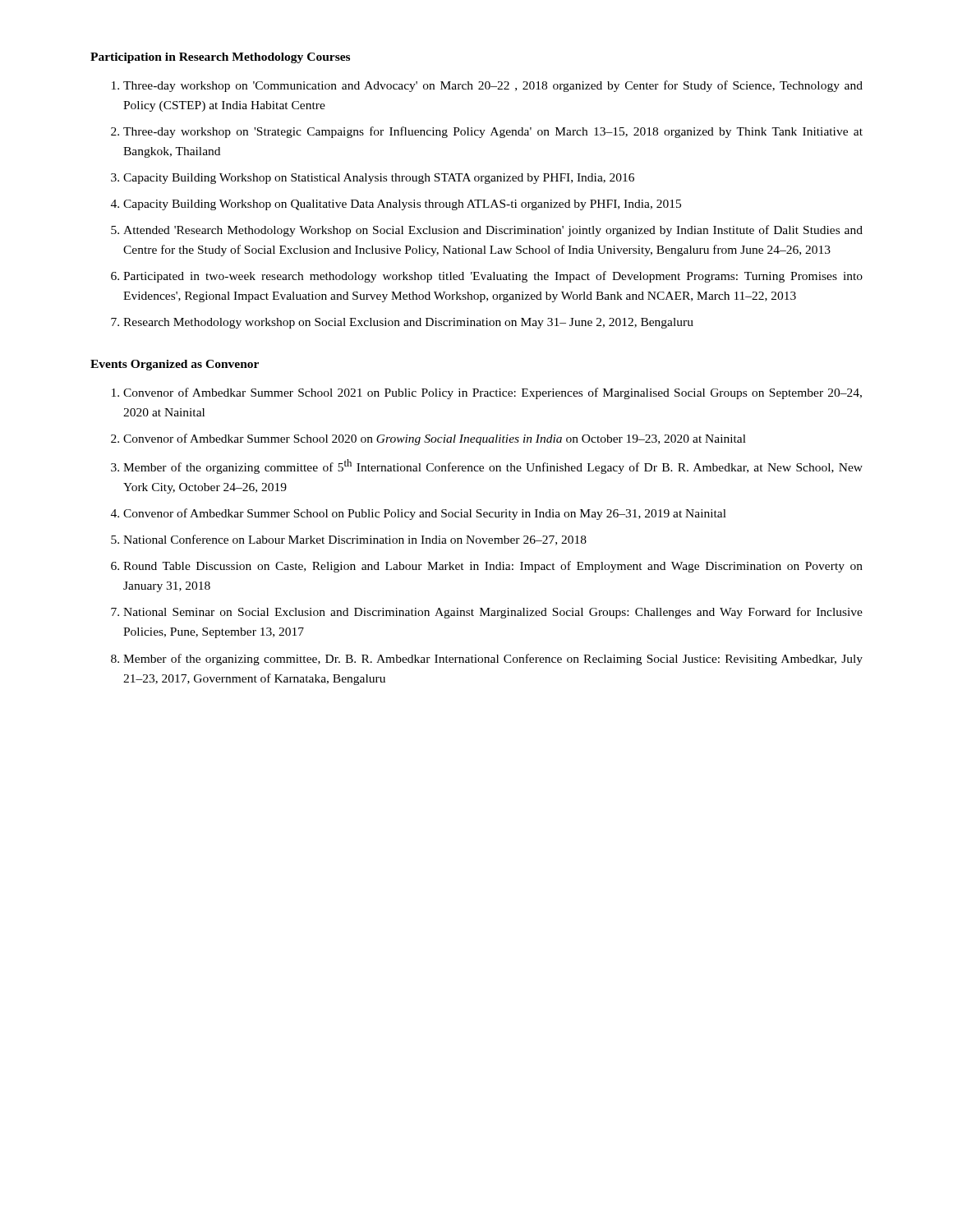Where is the passage that starts "Convenor of Ambedkar Summer School 2020 on"?
This screenshot has width=953, height=1232.
click(x=493, y=439)
